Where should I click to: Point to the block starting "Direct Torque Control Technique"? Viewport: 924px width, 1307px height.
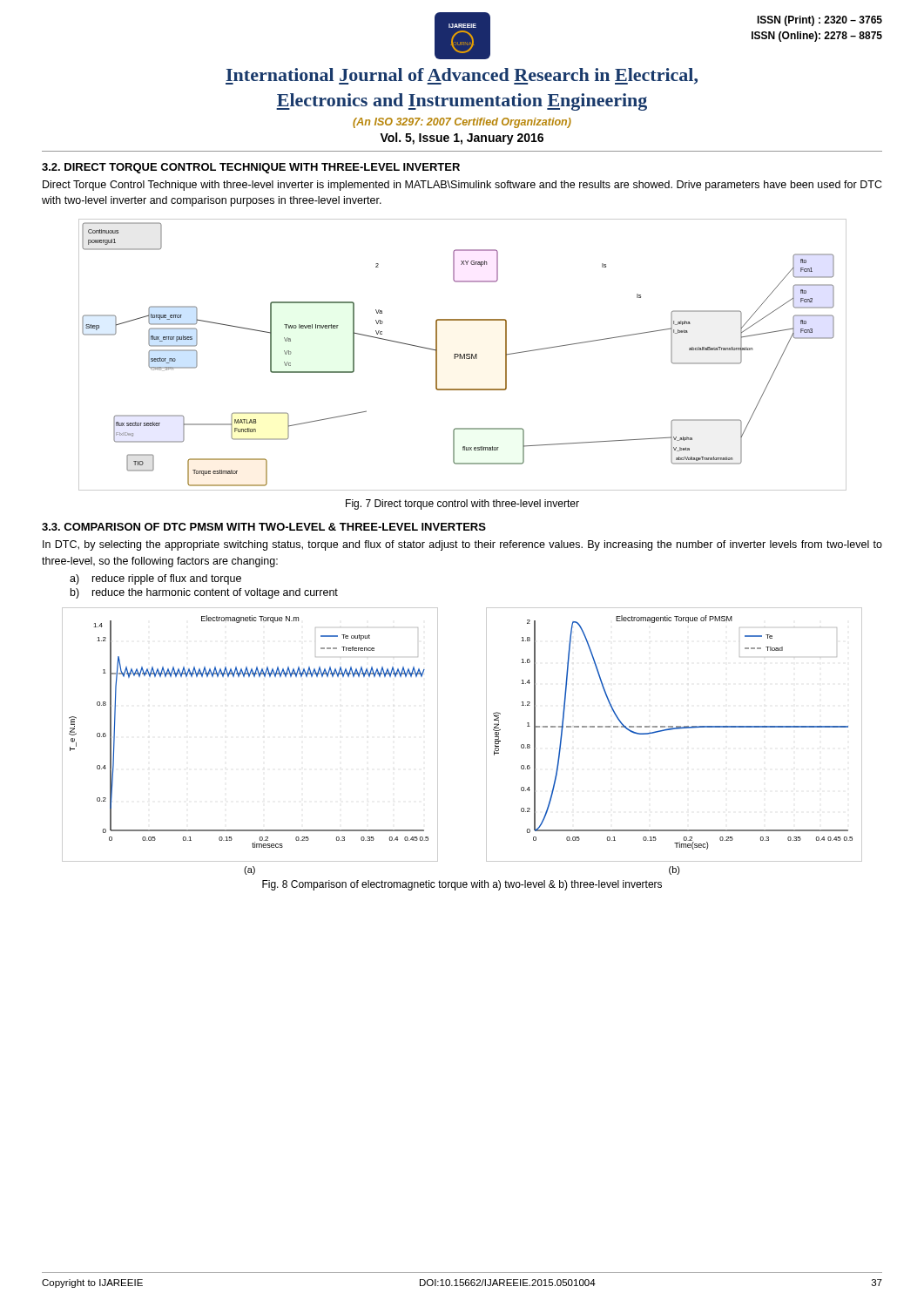[x=462, y=193]
